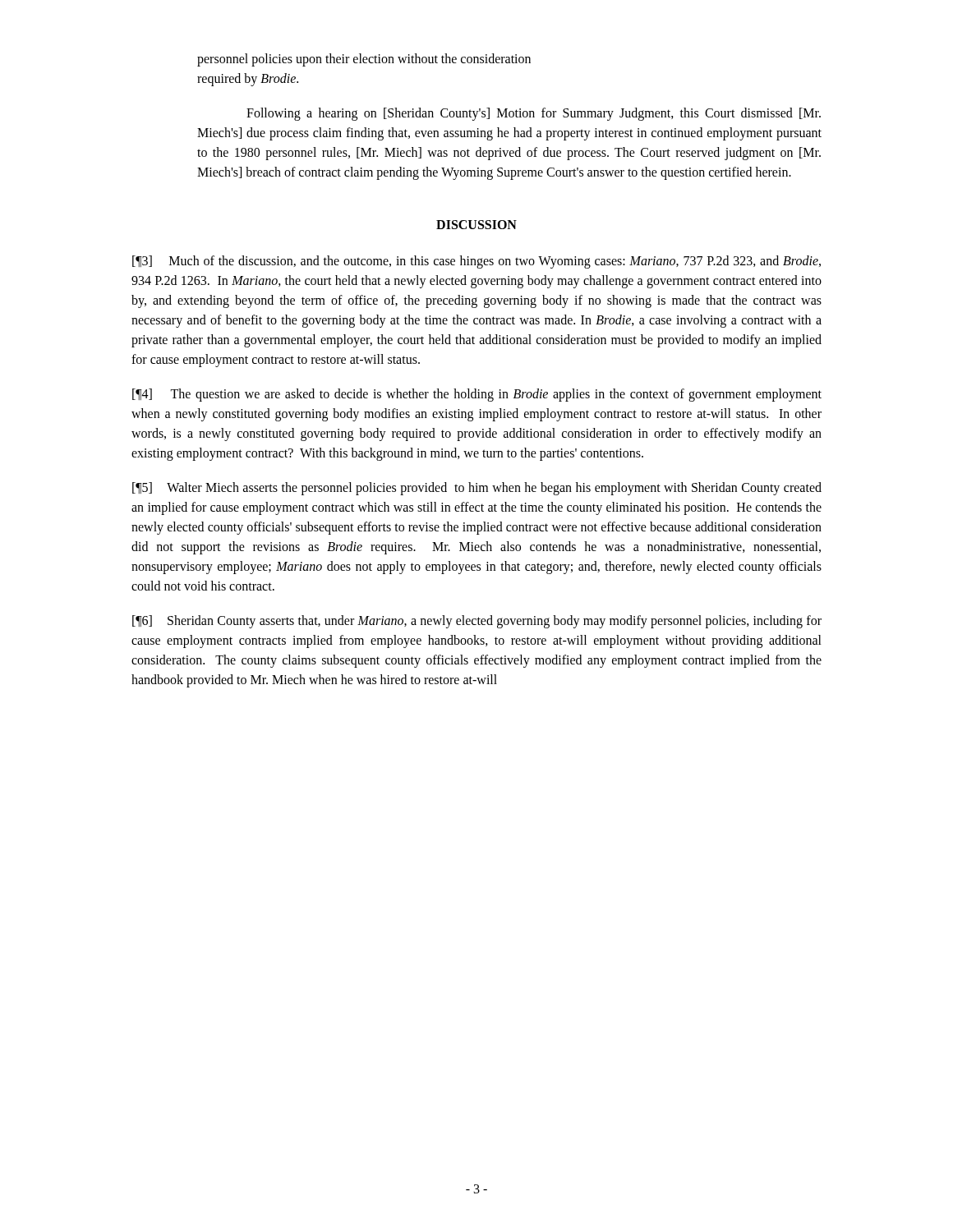Locate the text block starting "[¶6] Sheridan County asserts"

pos(476,650)
